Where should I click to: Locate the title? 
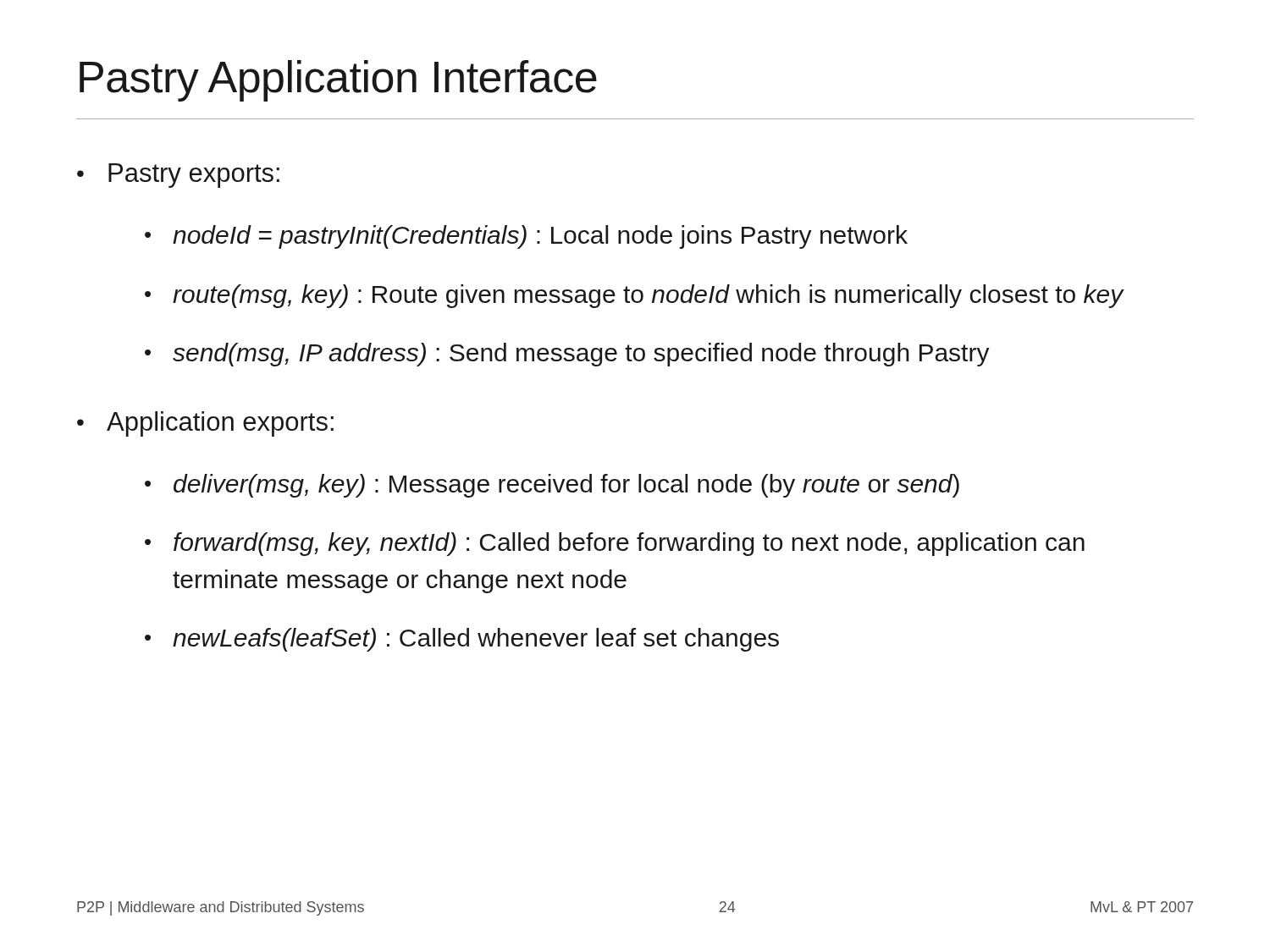pyautogui.click(x=337, y=77)
